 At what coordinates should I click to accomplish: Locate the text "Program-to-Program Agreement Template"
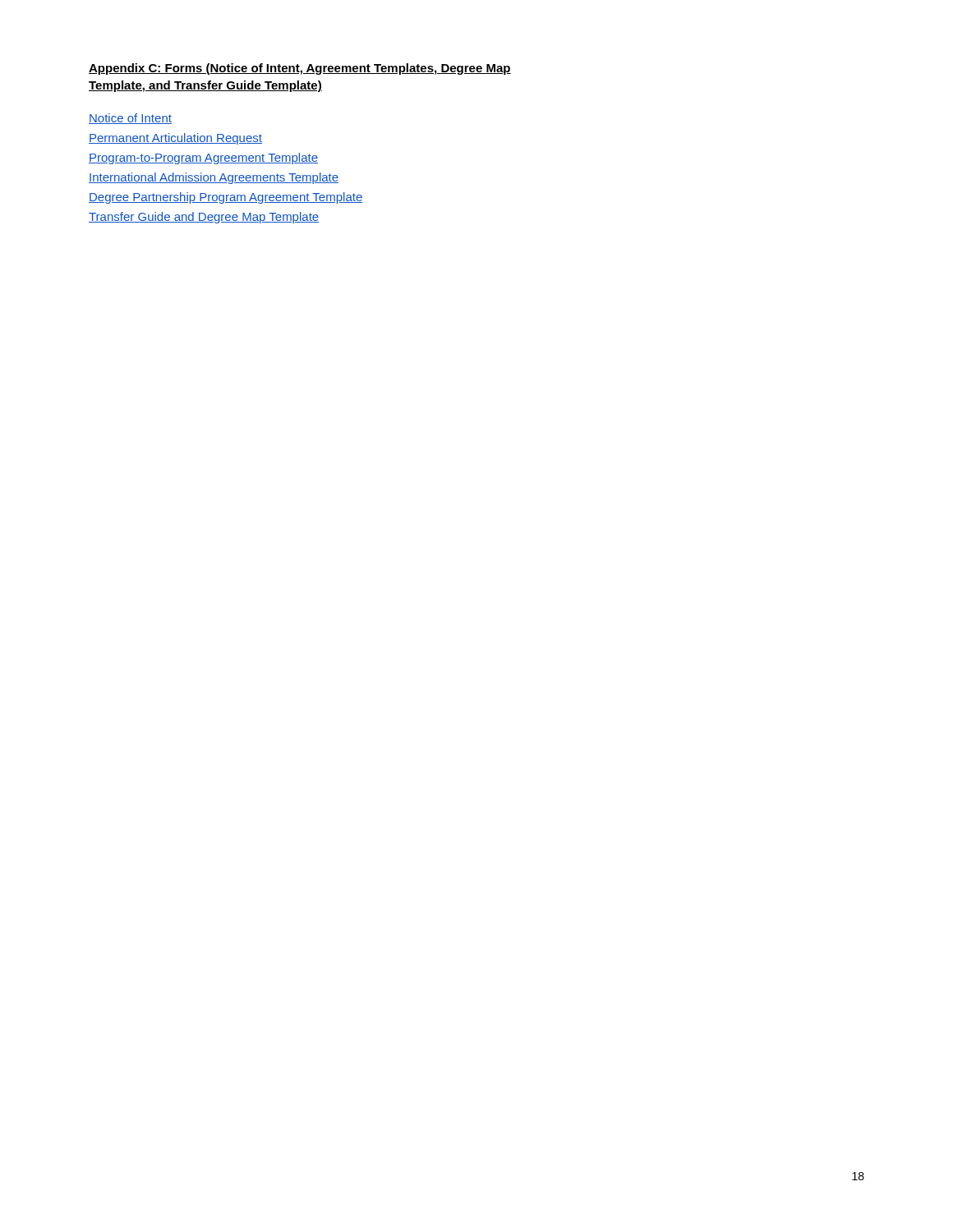(203, 157)
